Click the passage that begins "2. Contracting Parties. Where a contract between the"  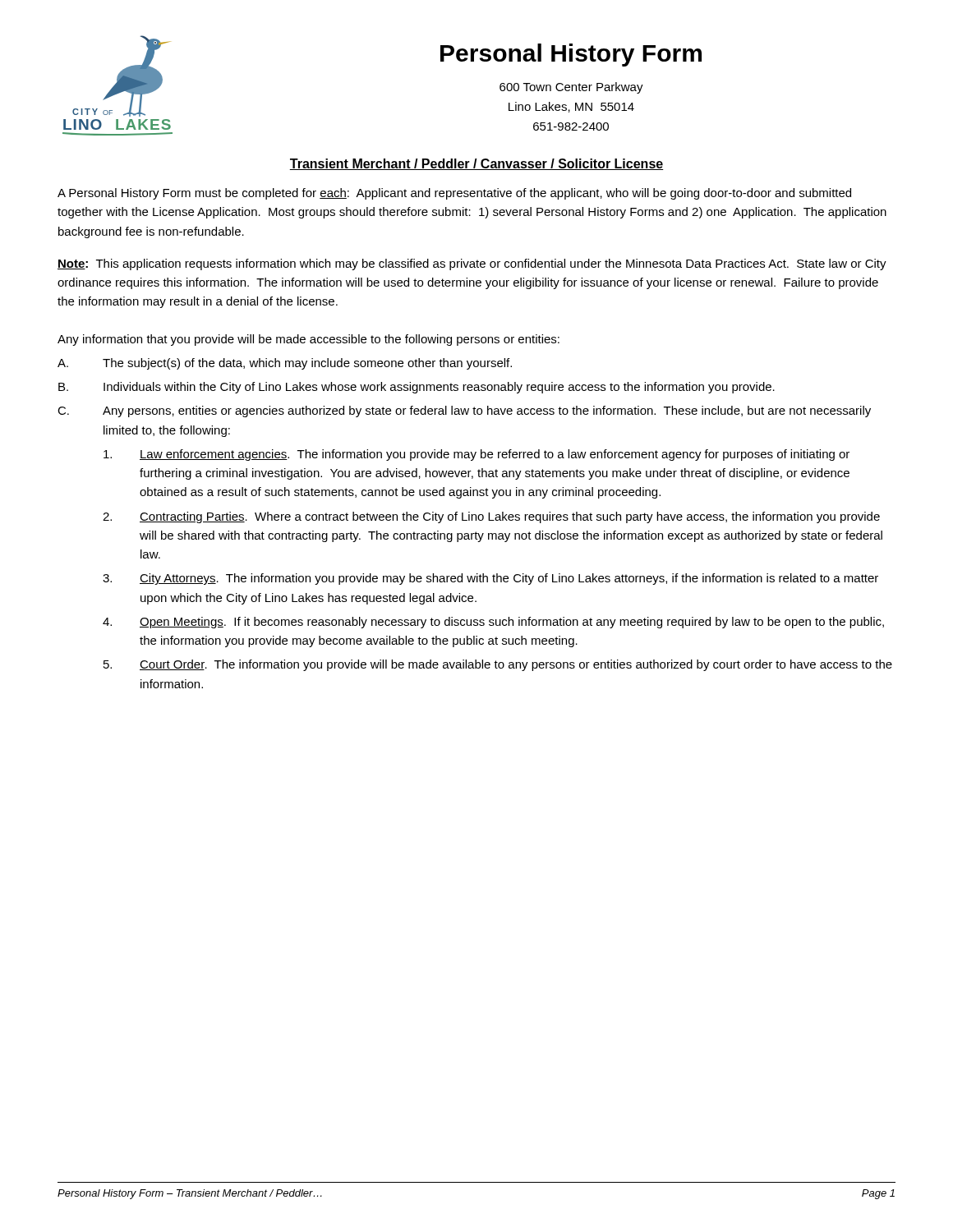click(499, 535)
